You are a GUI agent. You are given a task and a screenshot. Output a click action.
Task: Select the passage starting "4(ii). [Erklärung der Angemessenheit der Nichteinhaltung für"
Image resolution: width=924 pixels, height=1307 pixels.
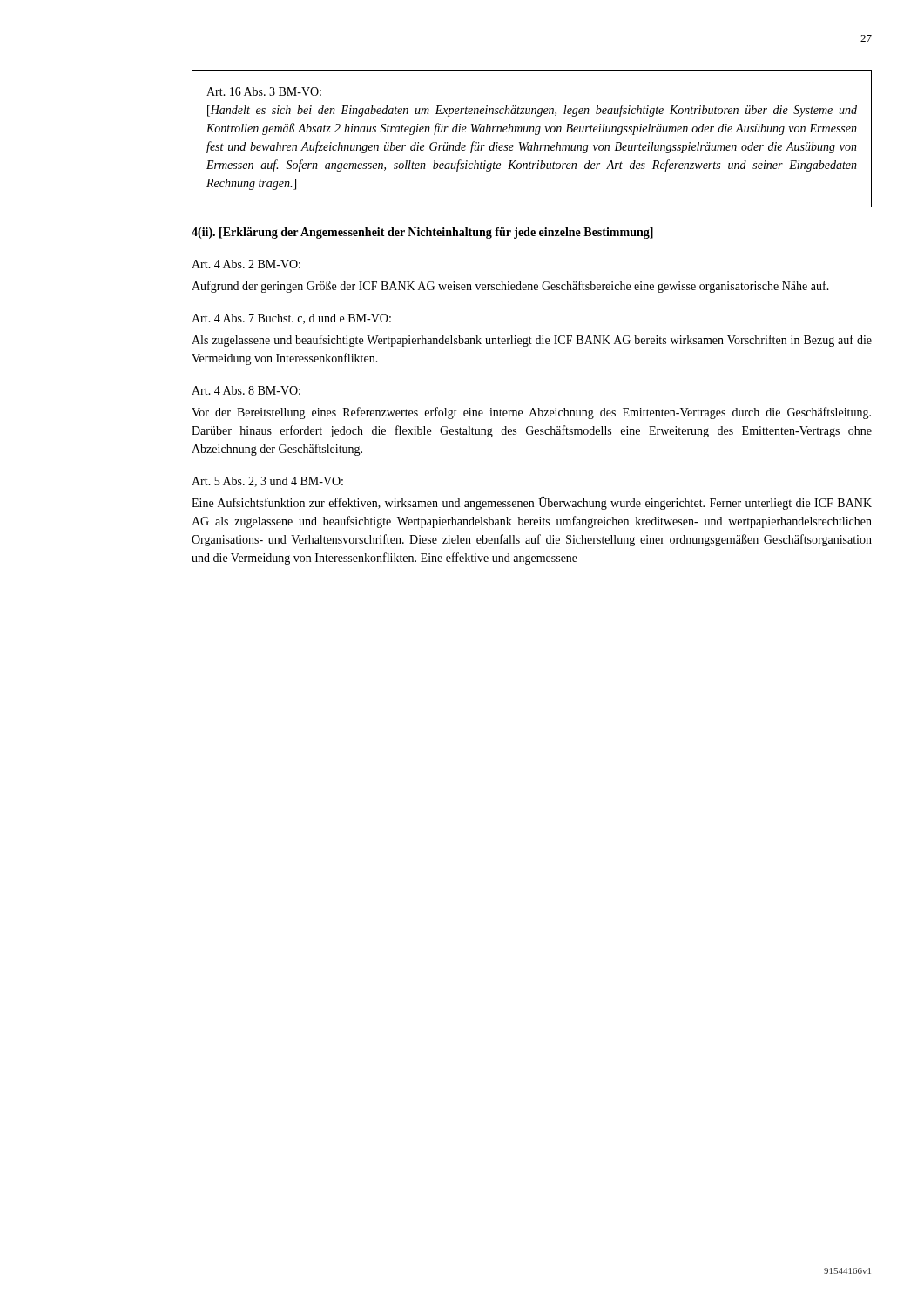coord(532,232)
